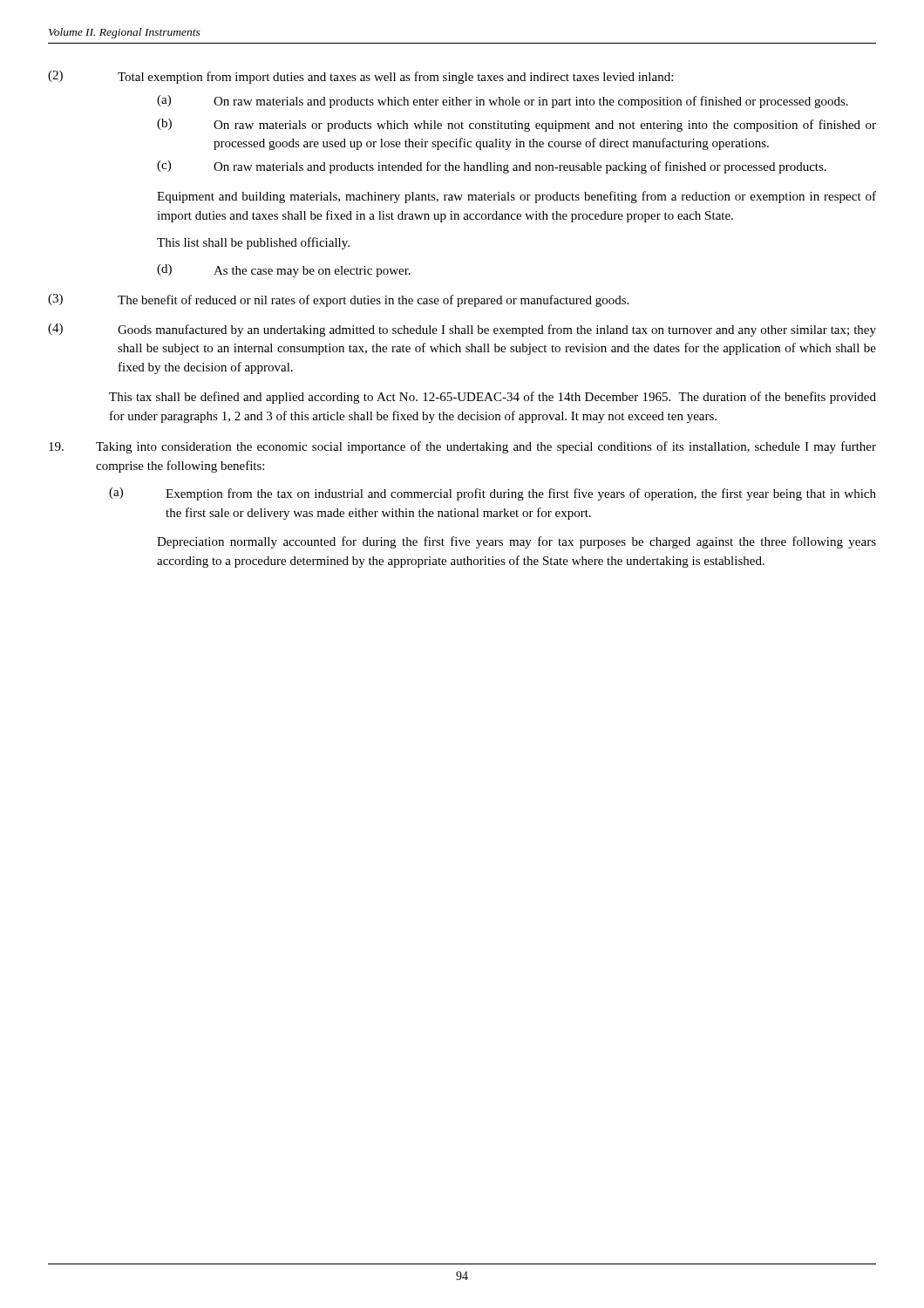Select the text block starting "(c) On raw materials and products intended for"

(x=516, y=167)
